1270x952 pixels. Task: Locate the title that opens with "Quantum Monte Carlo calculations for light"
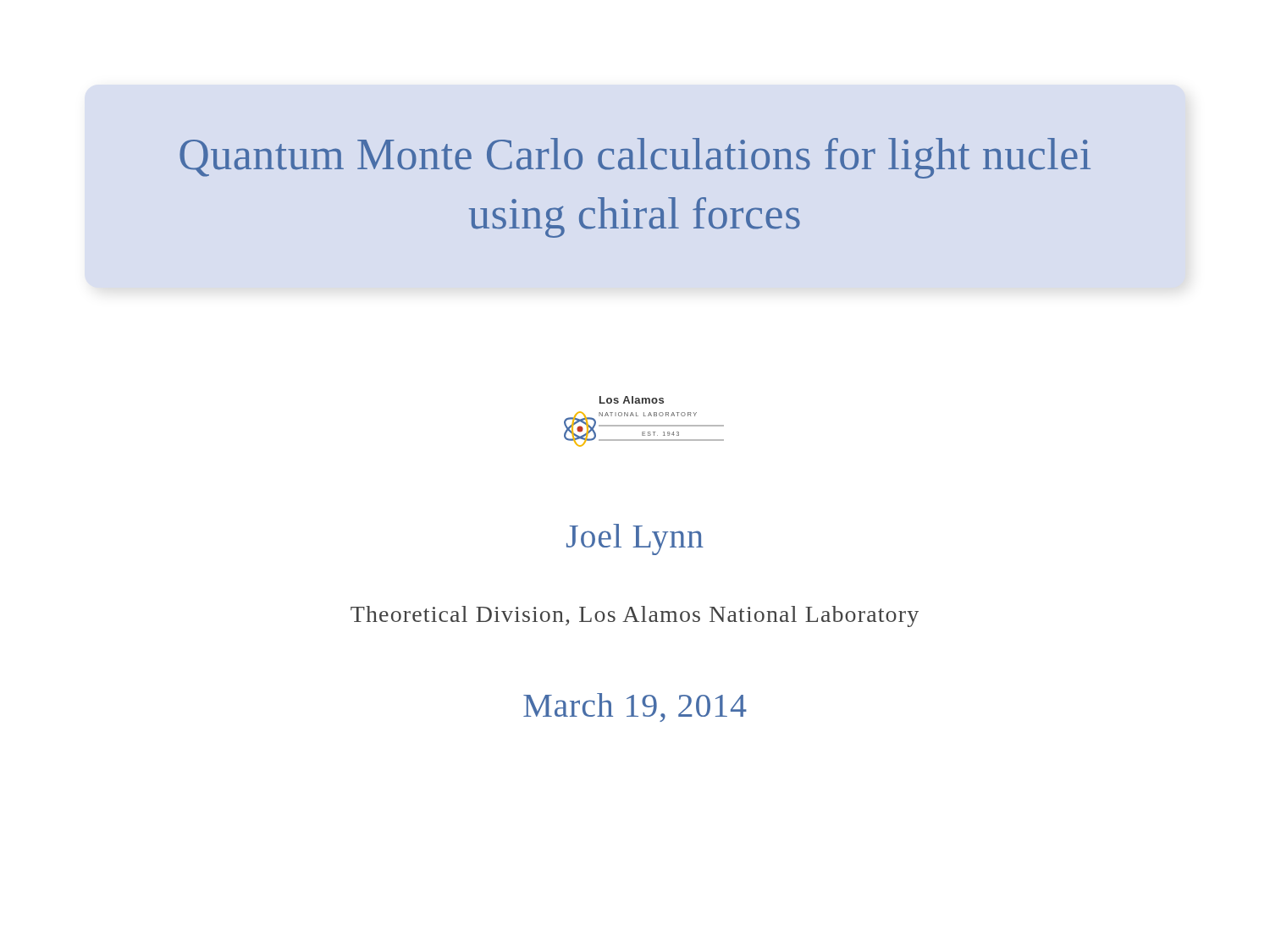click(635, 185)
